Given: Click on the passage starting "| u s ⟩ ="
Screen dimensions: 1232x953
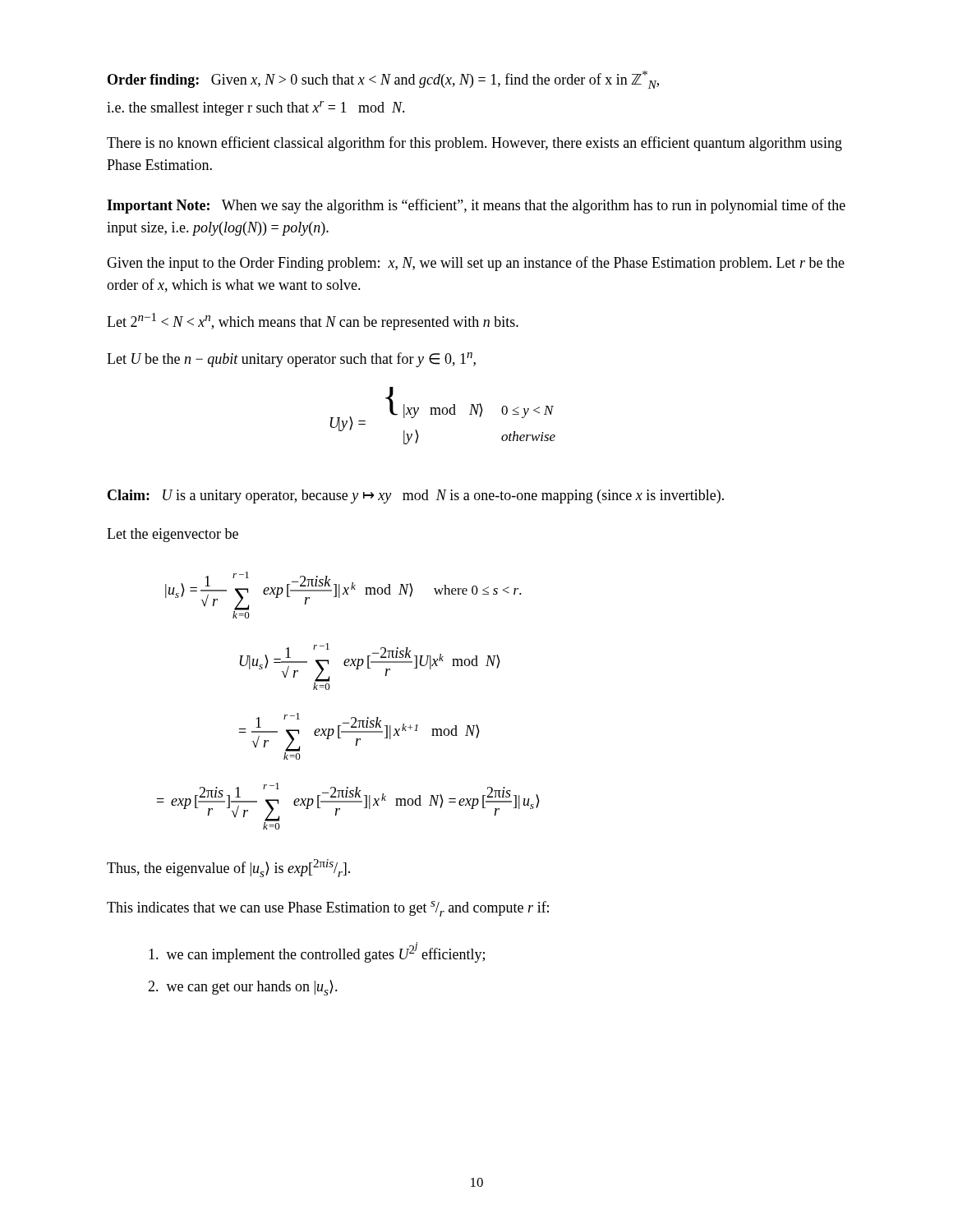Looking at the screenshot, I should coord(476,593).
